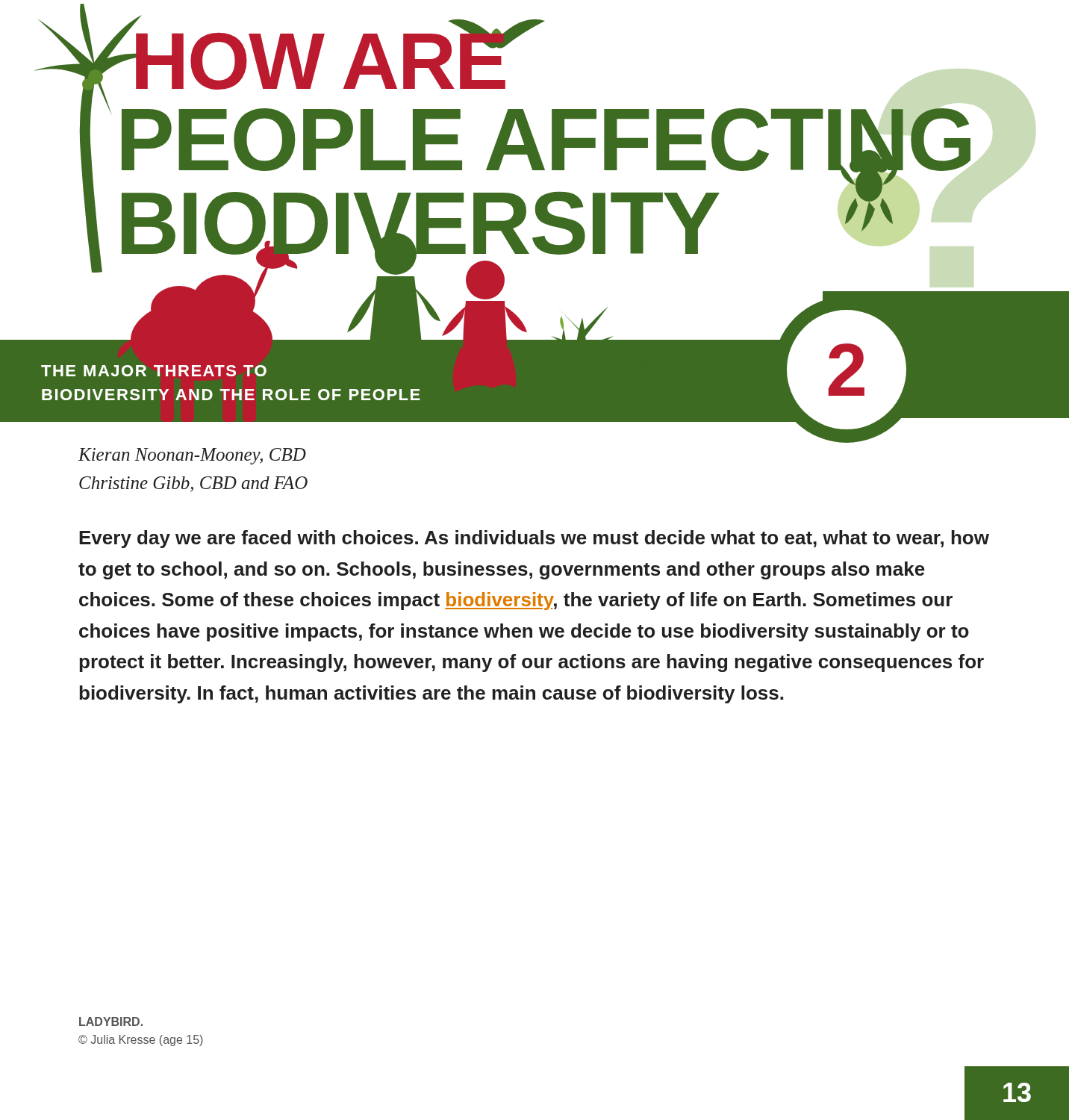Click on the text block that says "Kieran Noonan-Mooney, CBD Christine Gibb, CBD"
This screenshot has width=1069, height=1120.
[x=193, y=468]
